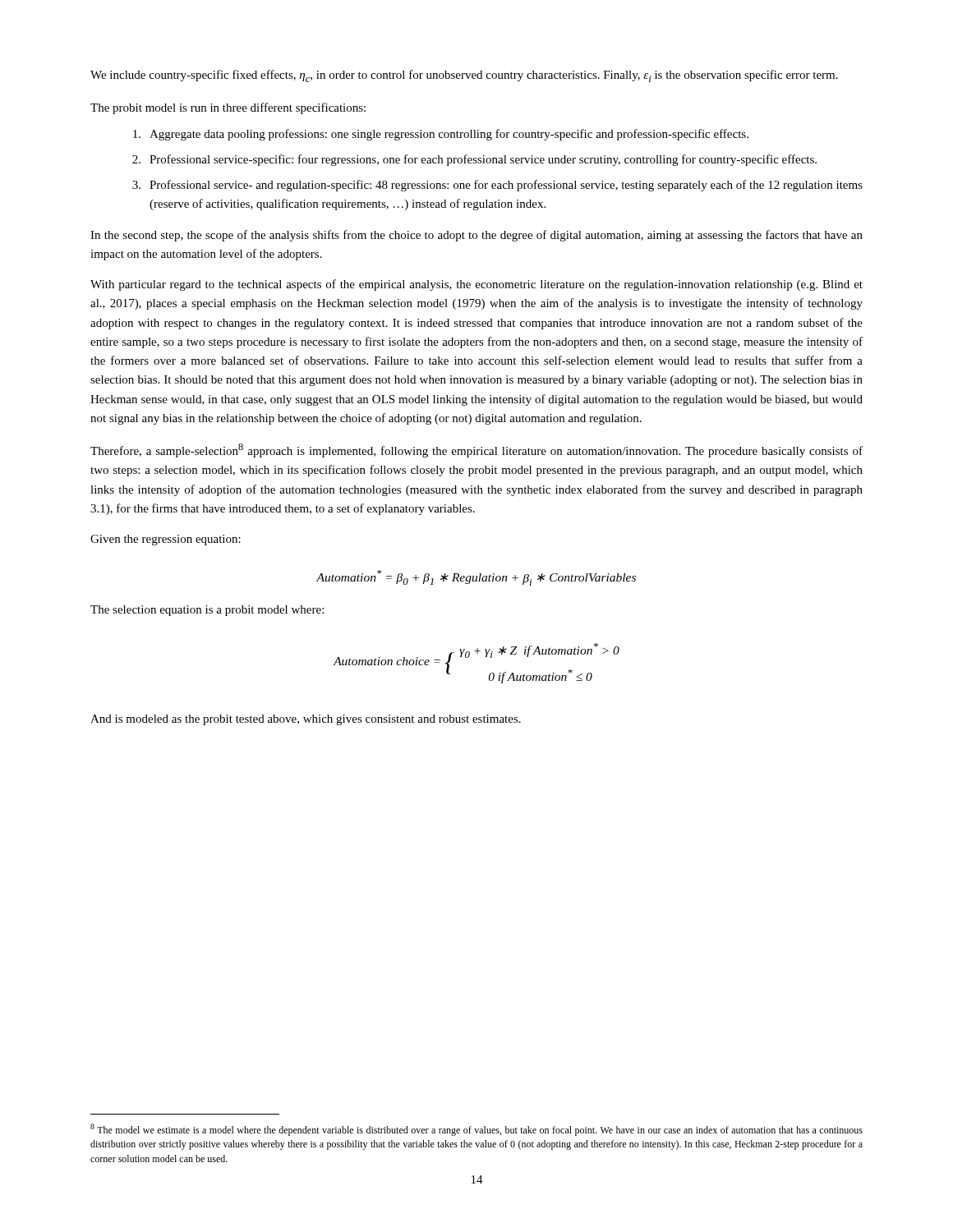Select the list item that reads "Aggregate data pooling professions: one single"
Viewport: 953px width, 1232px height.
pos(493,134)
